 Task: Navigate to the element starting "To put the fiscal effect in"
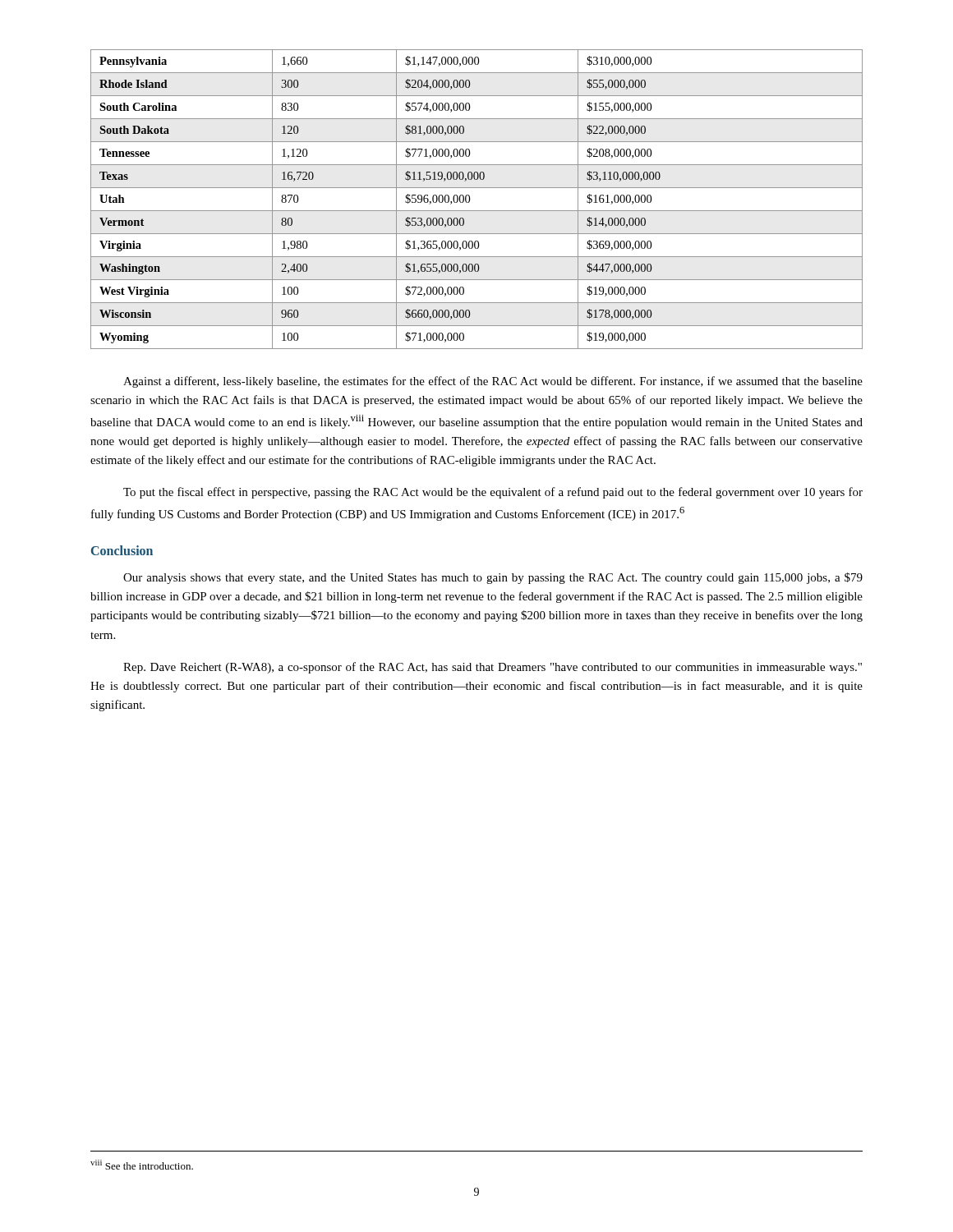[476, 503]
